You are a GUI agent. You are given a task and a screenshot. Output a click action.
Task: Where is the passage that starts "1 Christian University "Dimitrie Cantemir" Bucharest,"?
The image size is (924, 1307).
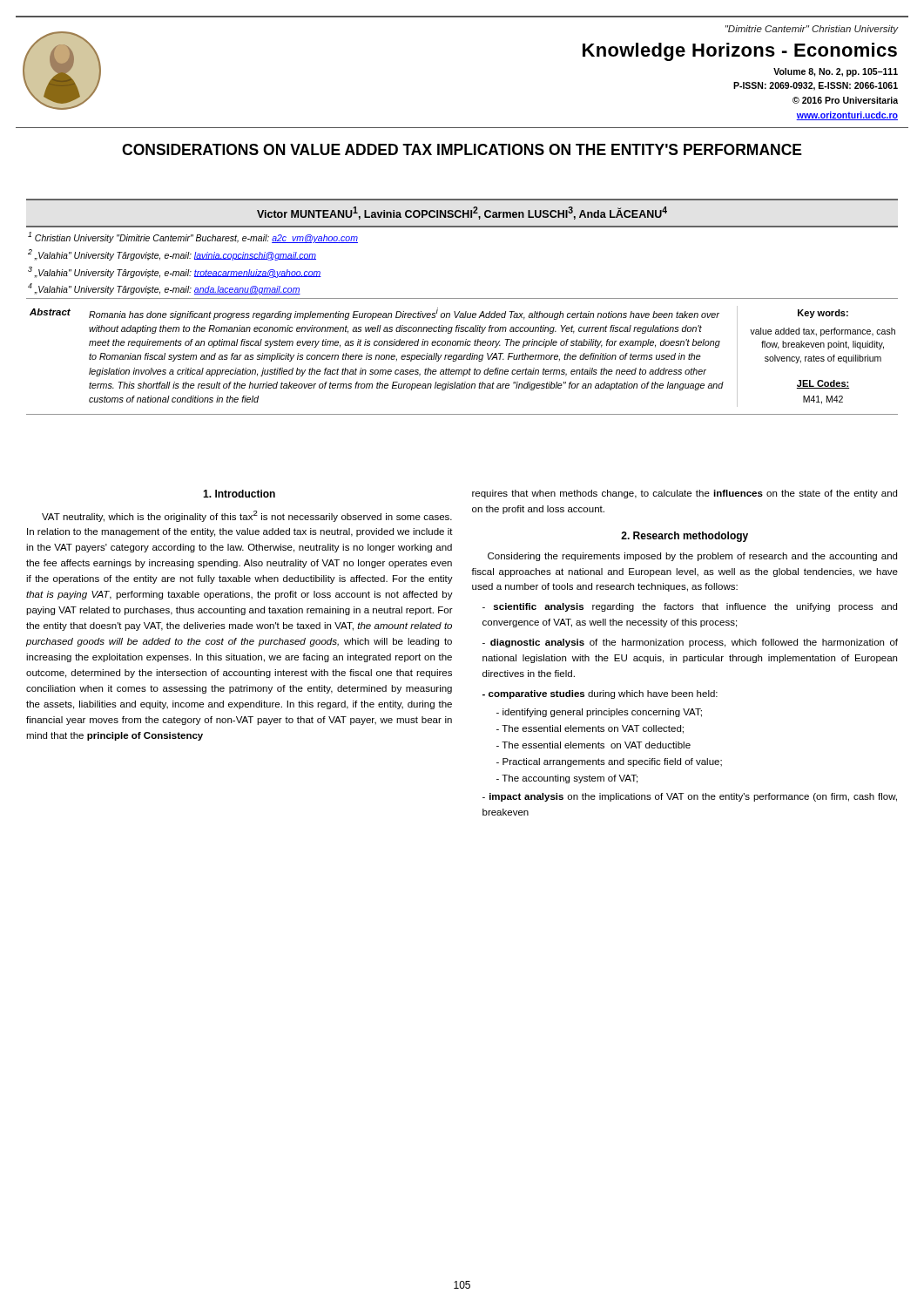tap(193, 262)
